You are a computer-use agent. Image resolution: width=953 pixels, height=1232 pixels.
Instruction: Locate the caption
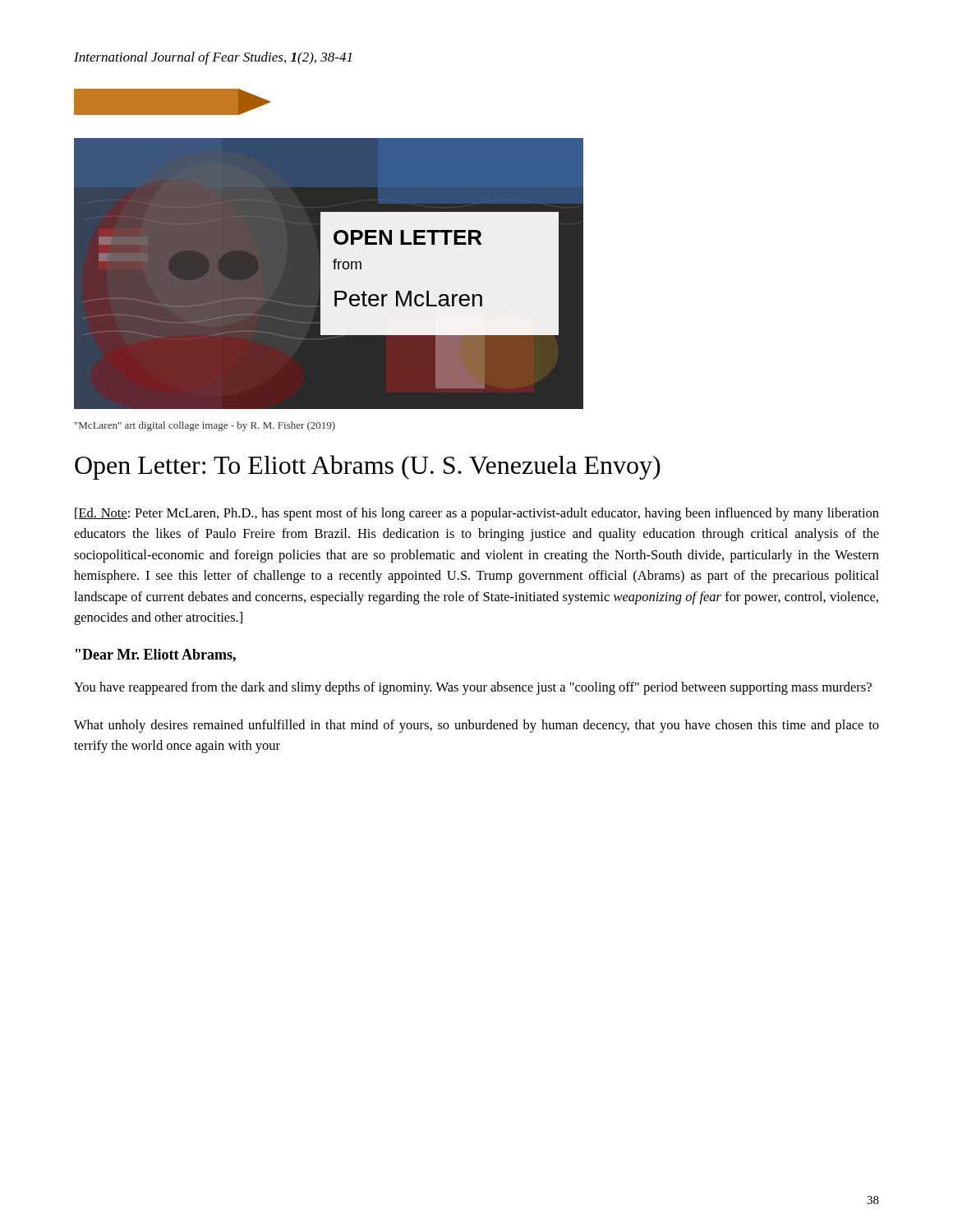pos(205,425)
